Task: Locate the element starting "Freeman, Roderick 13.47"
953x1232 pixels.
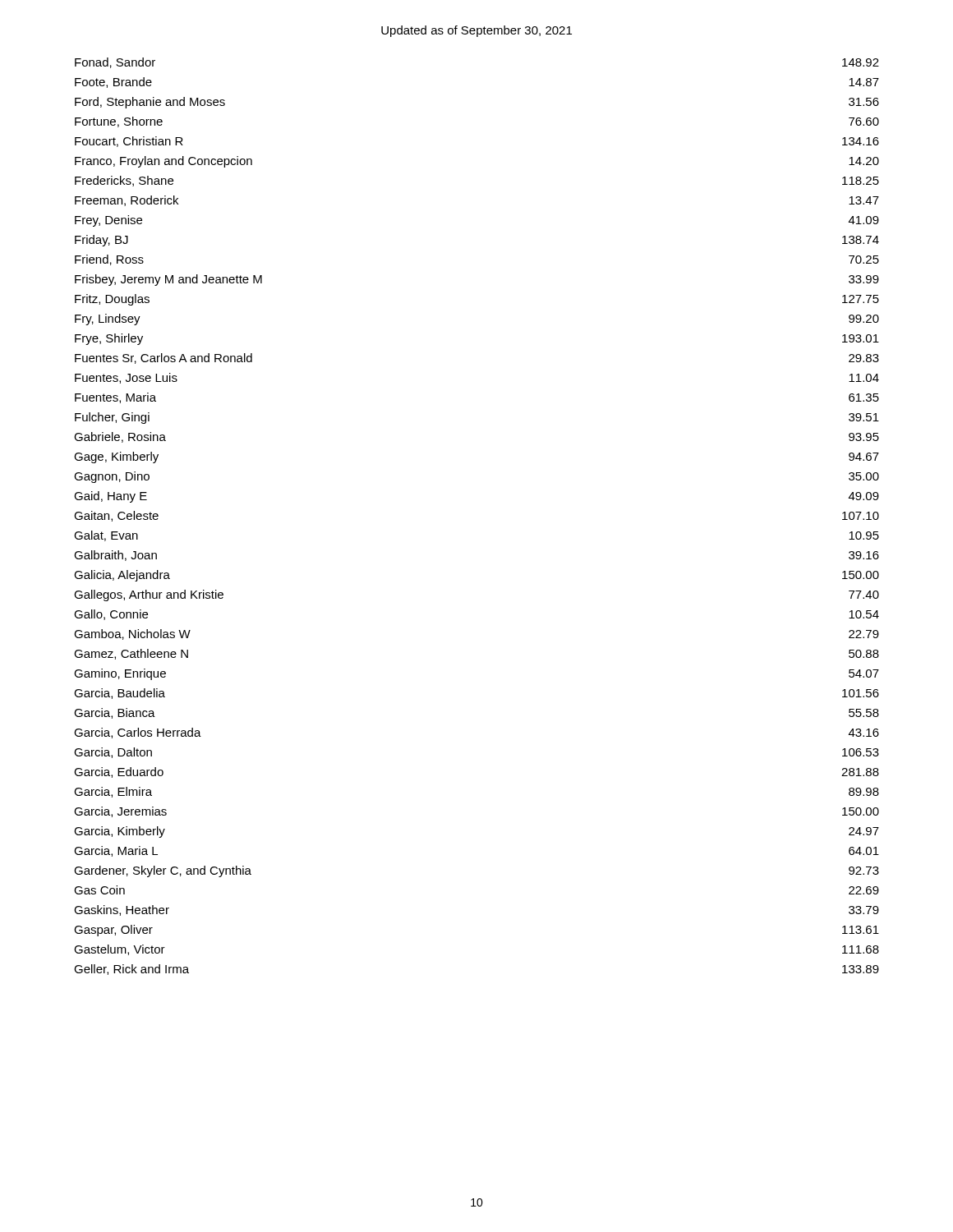Action: 134,201
